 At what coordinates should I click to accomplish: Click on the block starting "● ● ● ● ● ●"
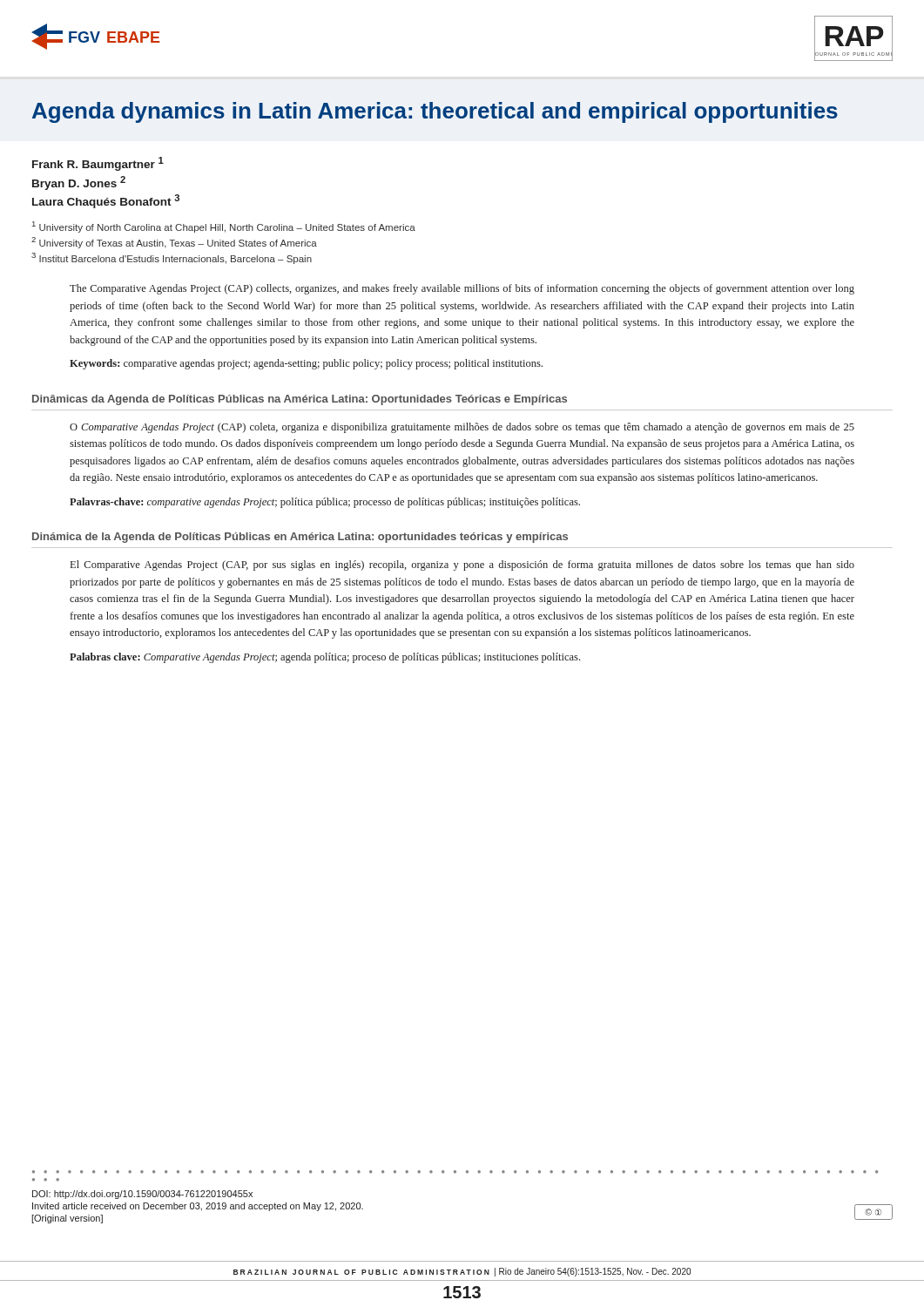click(142, 1195)
